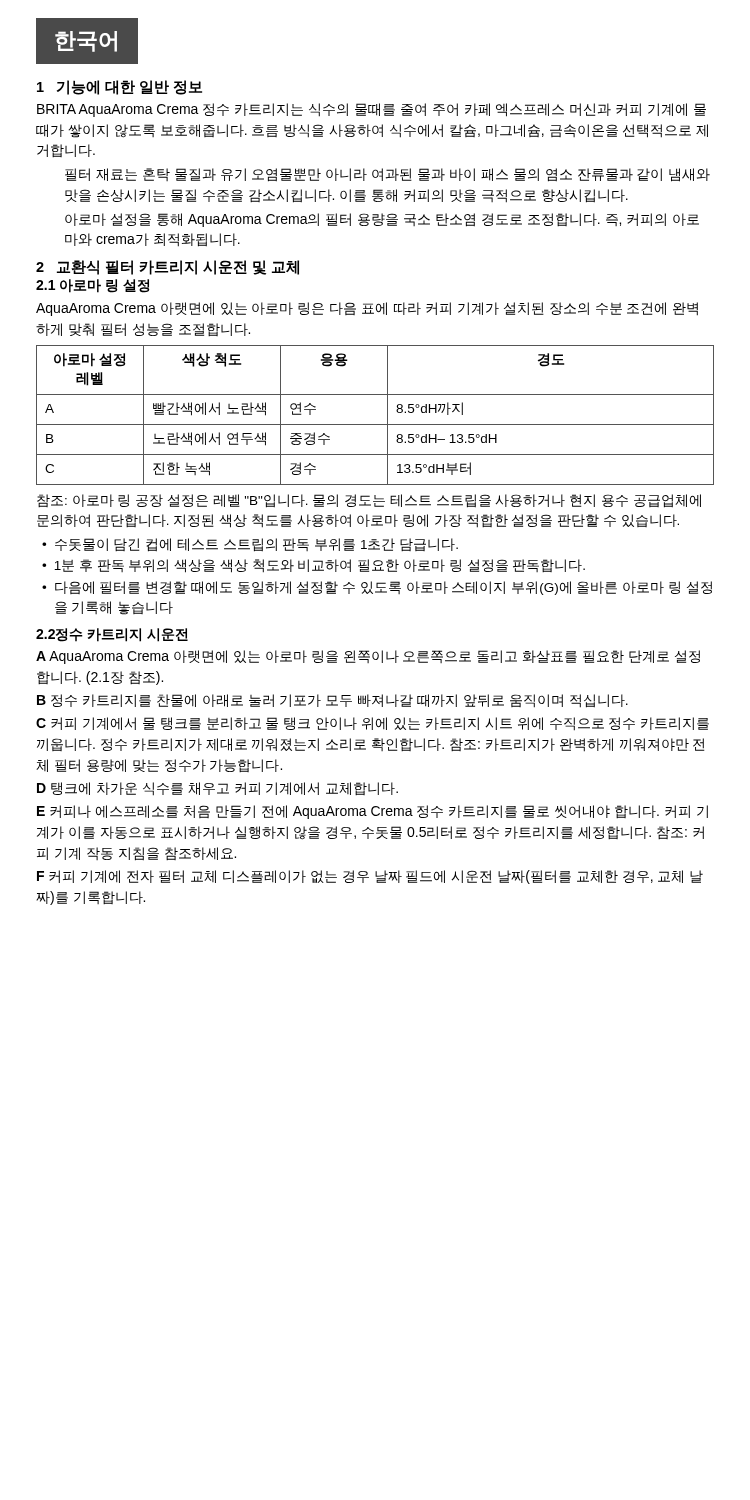
Task: Point to the text block starting "A AquaAroma Crema 아랫면에"
Action: [x=369, y=667]
